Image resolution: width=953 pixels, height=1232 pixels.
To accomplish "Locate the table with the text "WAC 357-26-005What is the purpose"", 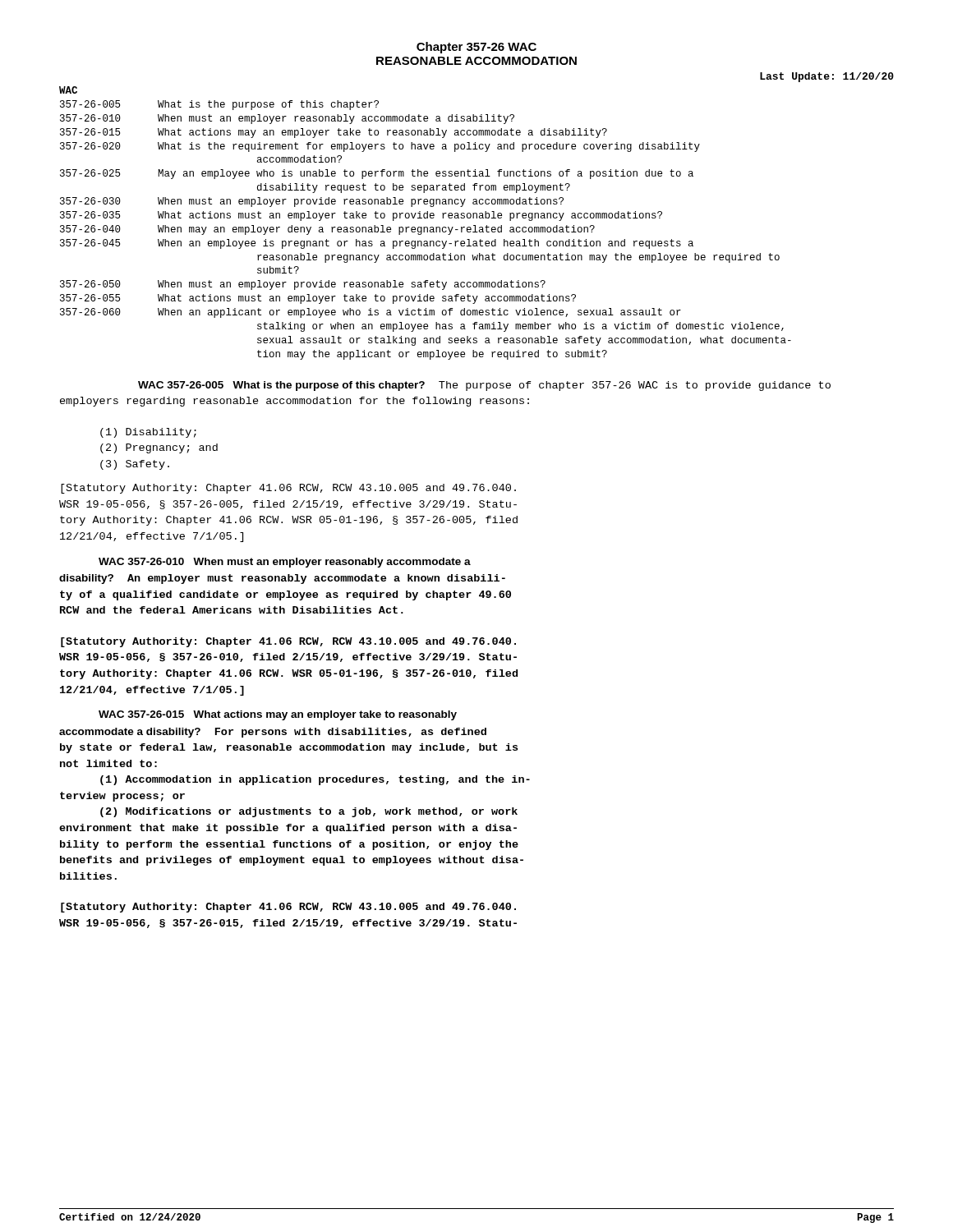I will (476, 223).
